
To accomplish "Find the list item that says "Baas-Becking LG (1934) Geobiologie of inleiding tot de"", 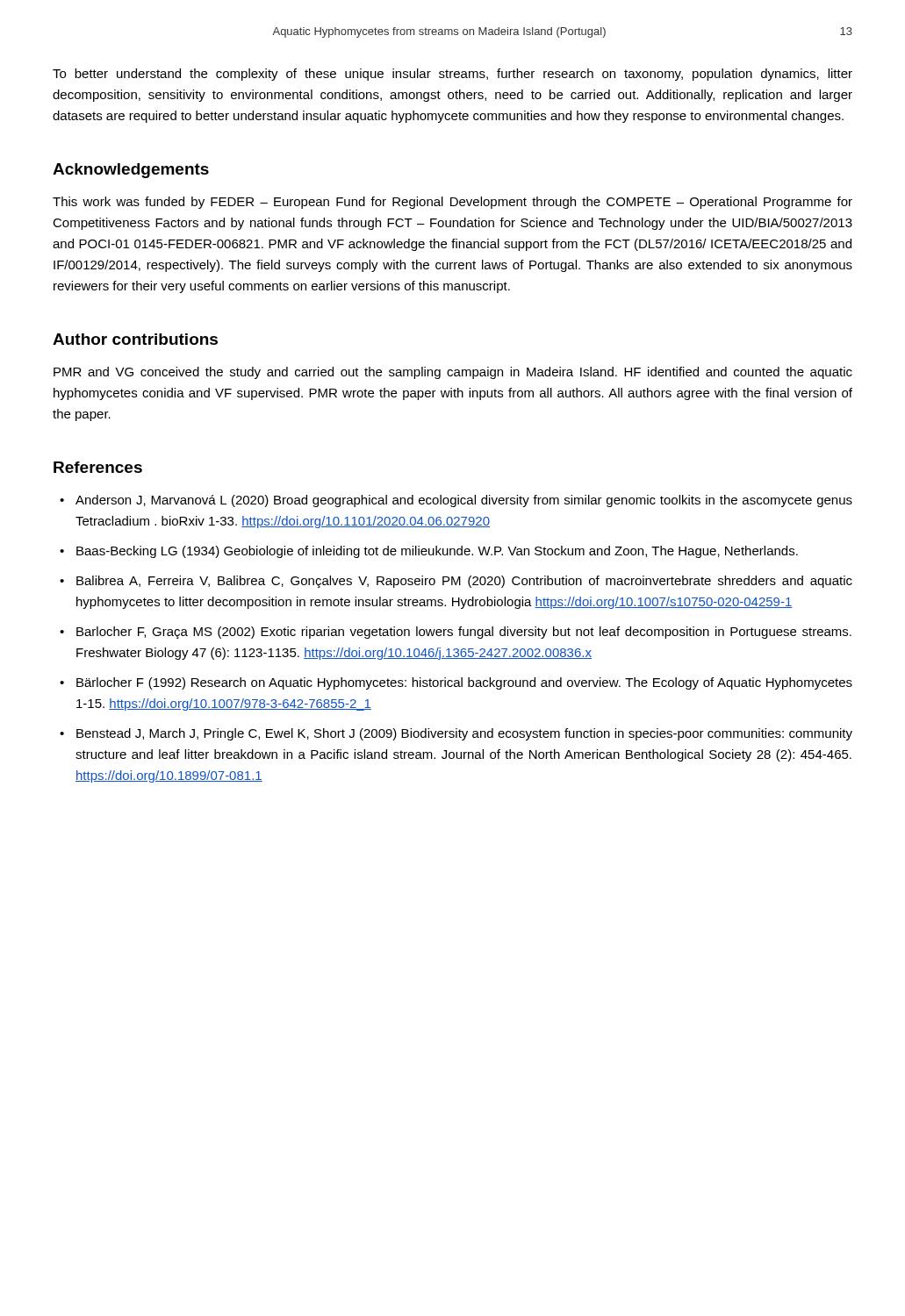I will point(437,551).
